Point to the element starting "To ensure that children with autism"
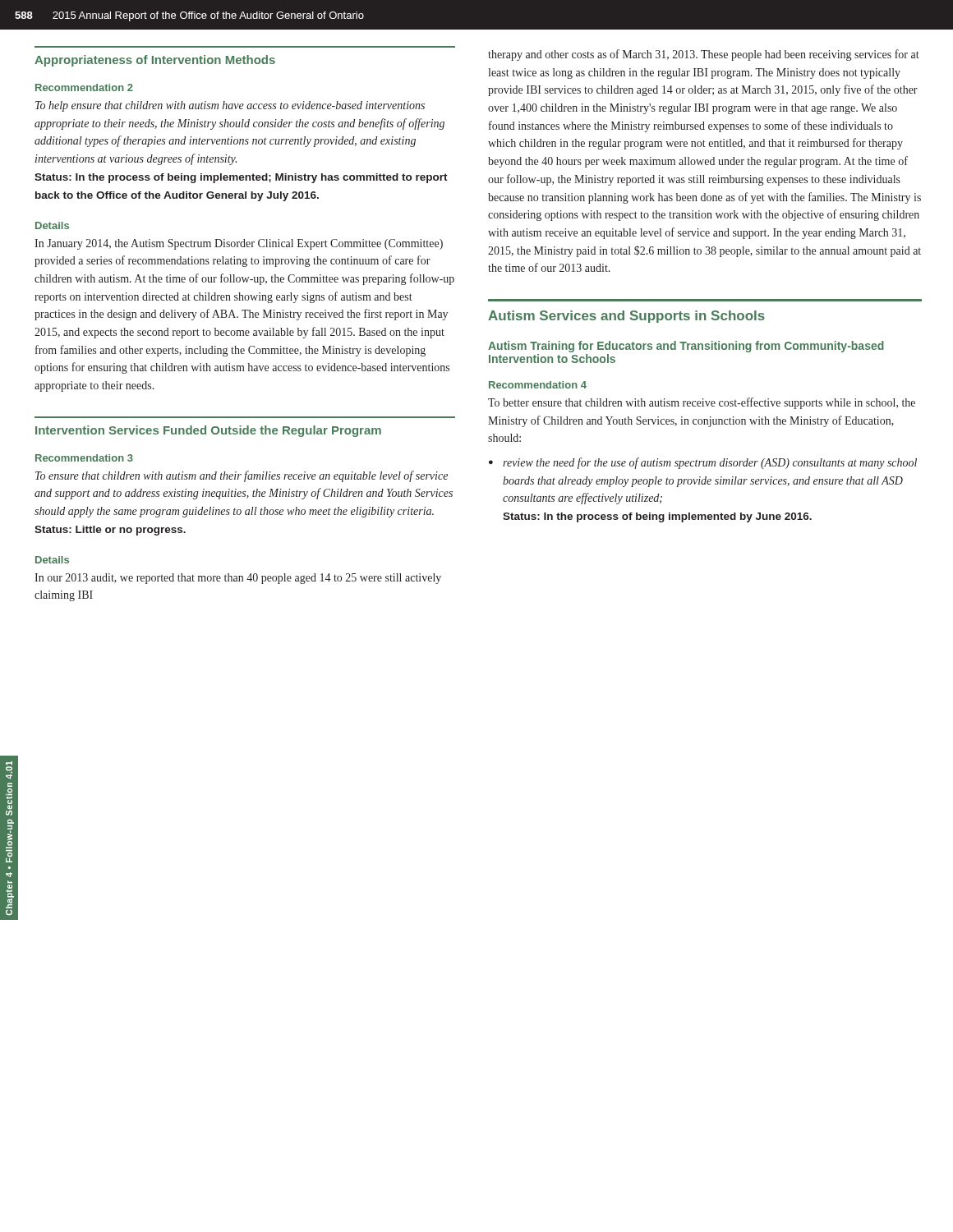Viewport: 953px width, 1232px height. pos(244,503)
